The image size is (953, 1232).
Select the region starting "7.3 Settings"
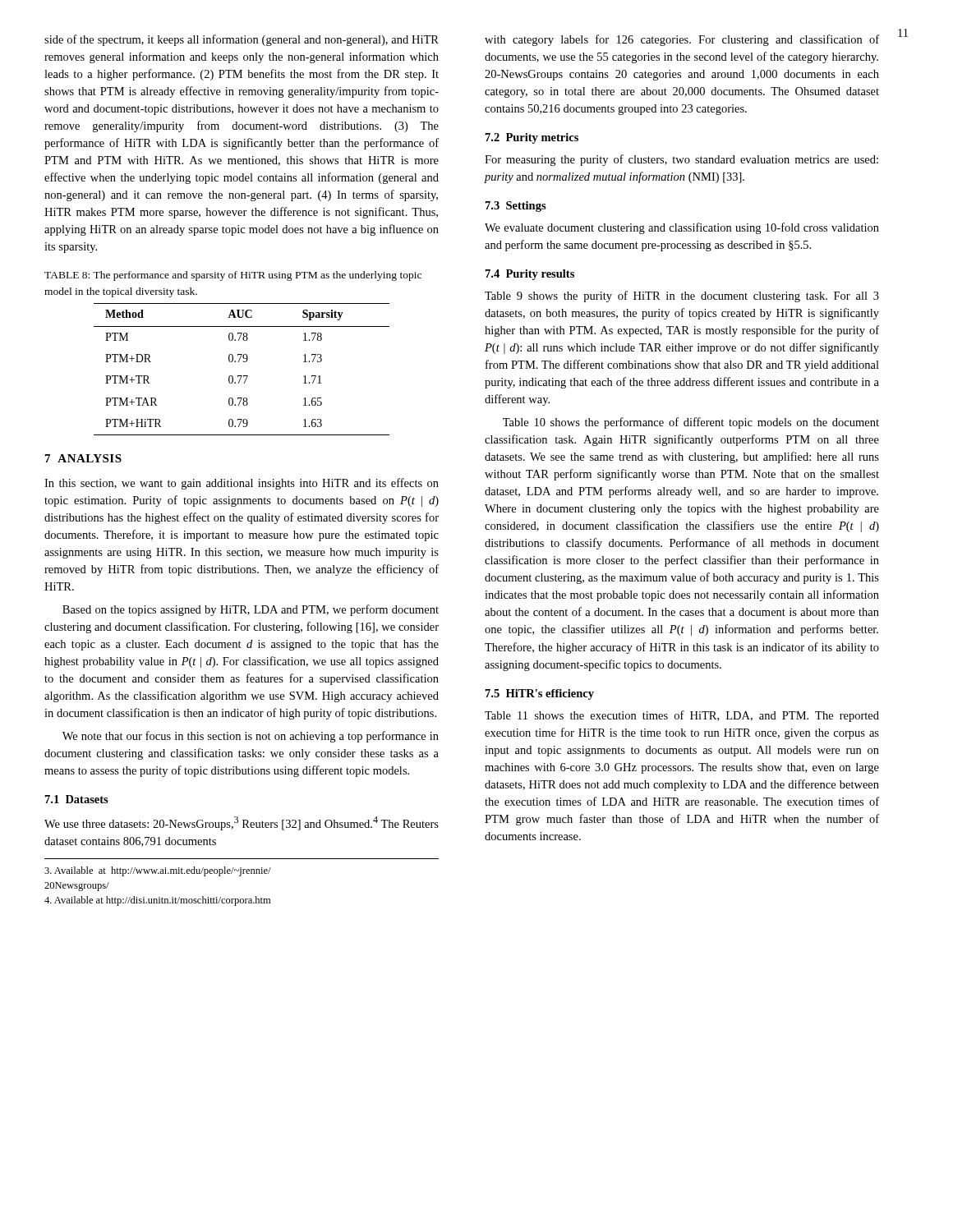(x=515, y=205)
